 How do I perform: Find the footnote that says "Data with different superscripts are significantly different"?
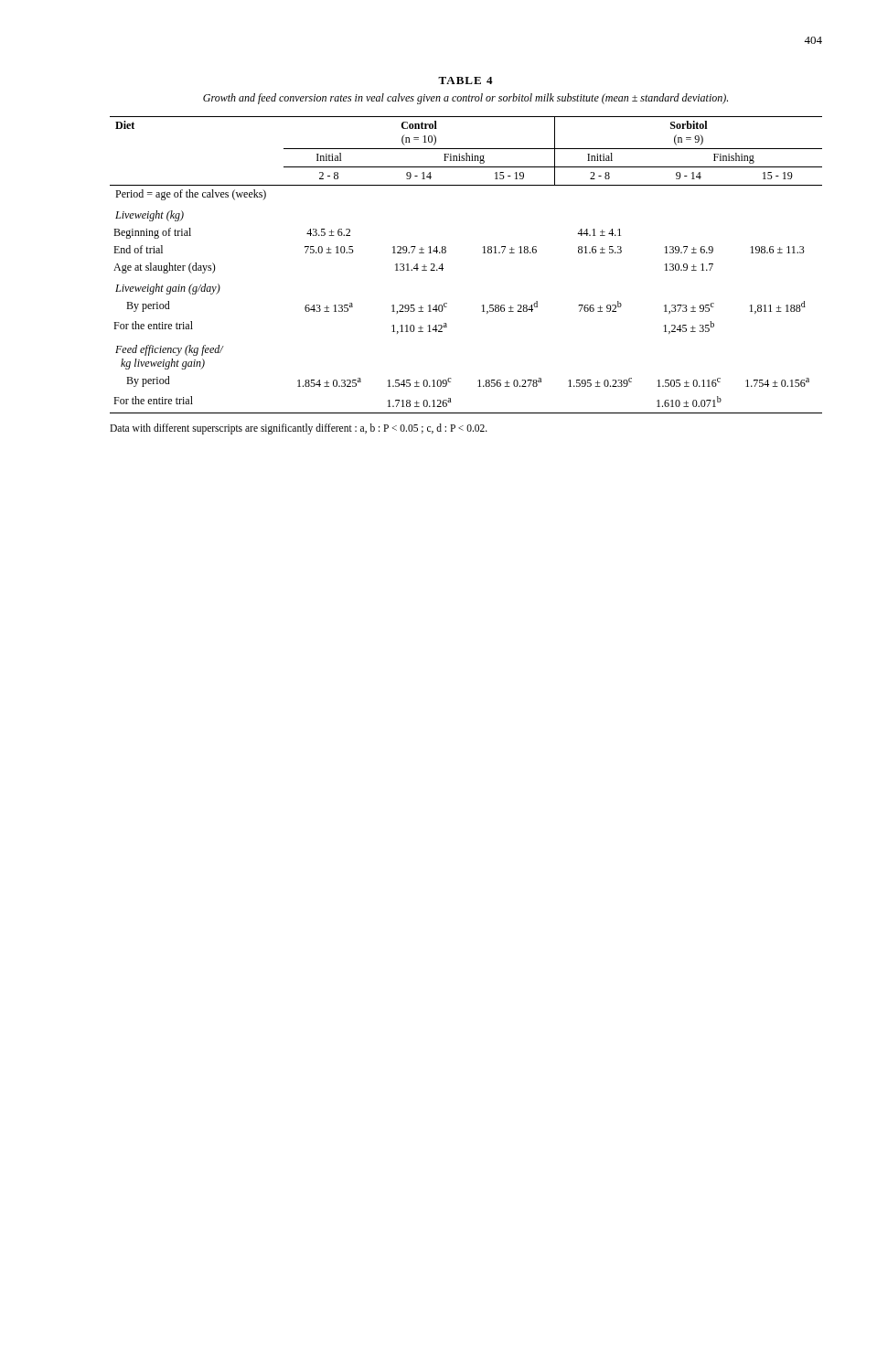299,428
